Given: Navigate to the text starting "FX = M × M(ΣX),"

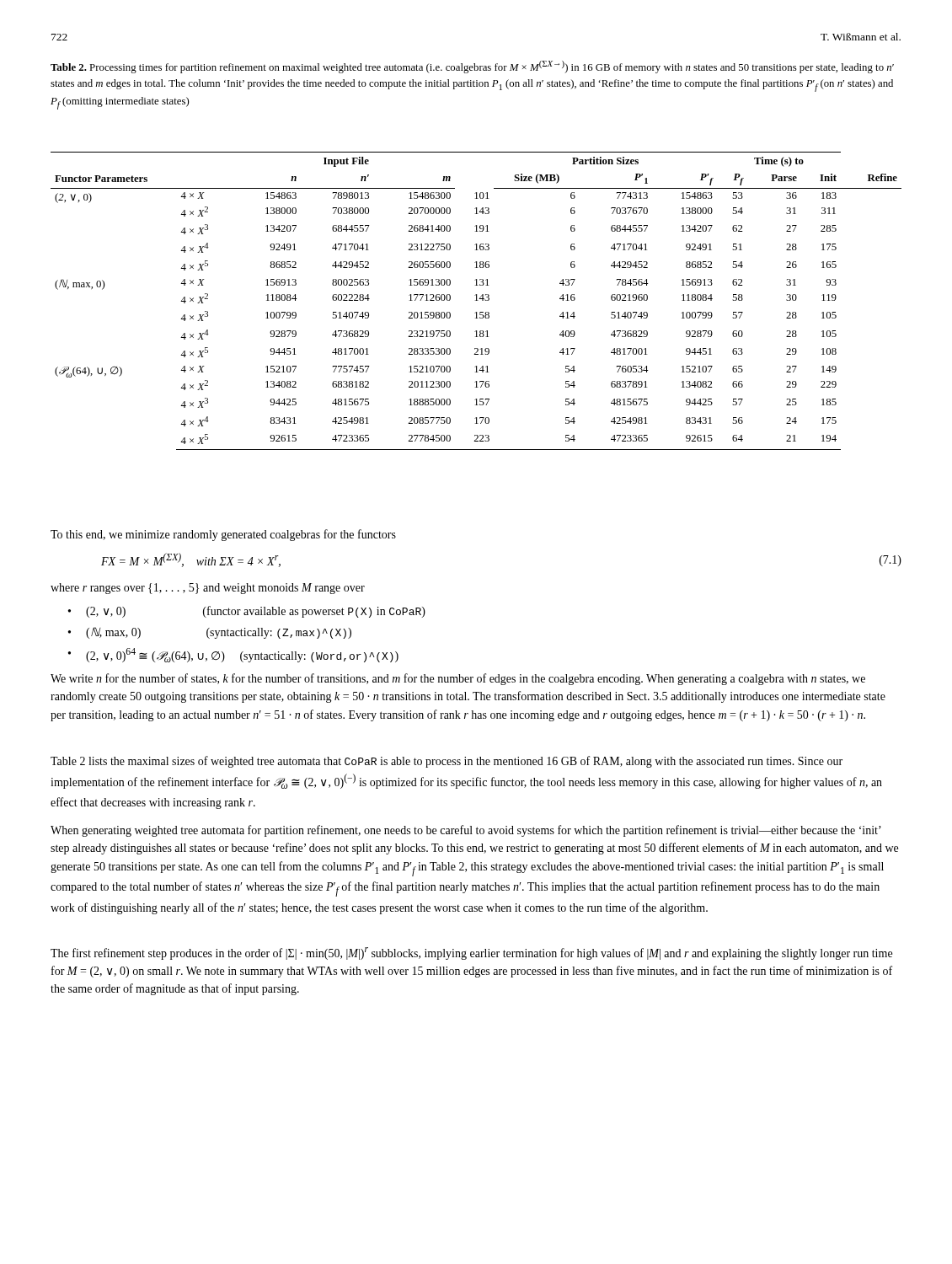Looking at the screenshot, I should (200, 561).
